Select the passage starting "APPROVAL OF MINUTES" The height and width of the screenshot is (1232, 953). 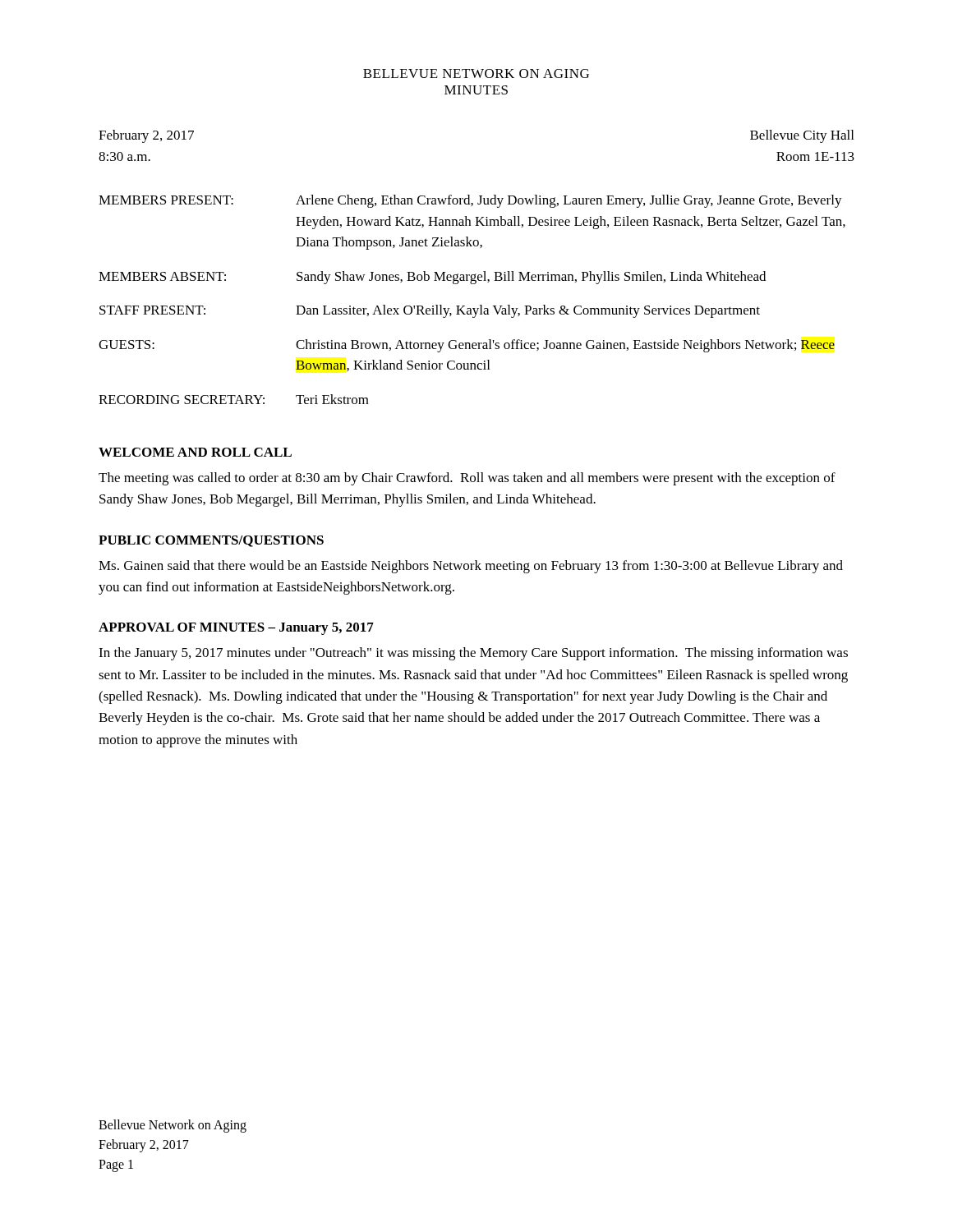pyautogui.click(x=236, y=627)
